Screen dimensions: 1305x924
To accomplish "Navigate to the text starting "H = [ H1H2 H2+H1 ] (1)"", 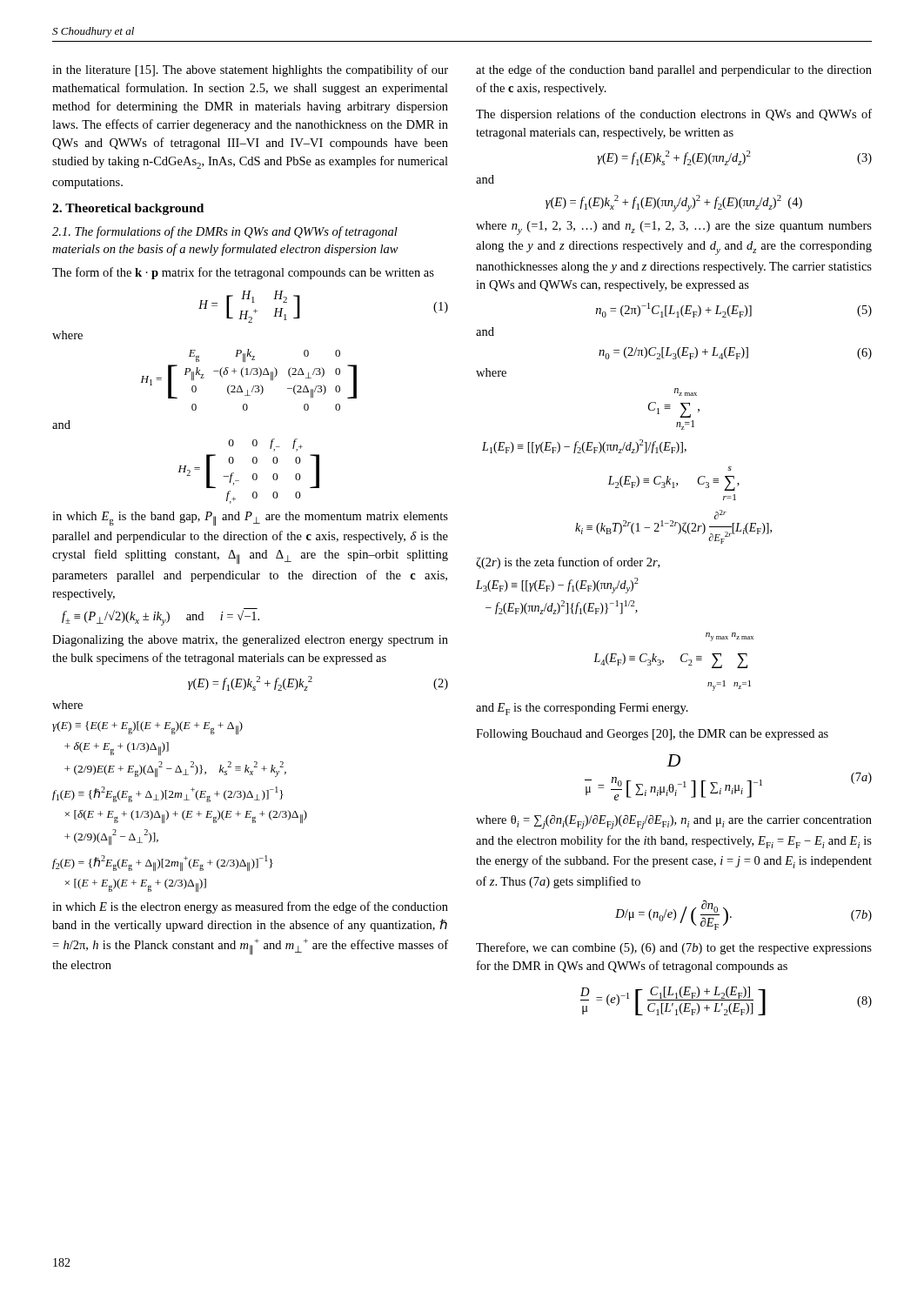I will click(x=248, y=311).
